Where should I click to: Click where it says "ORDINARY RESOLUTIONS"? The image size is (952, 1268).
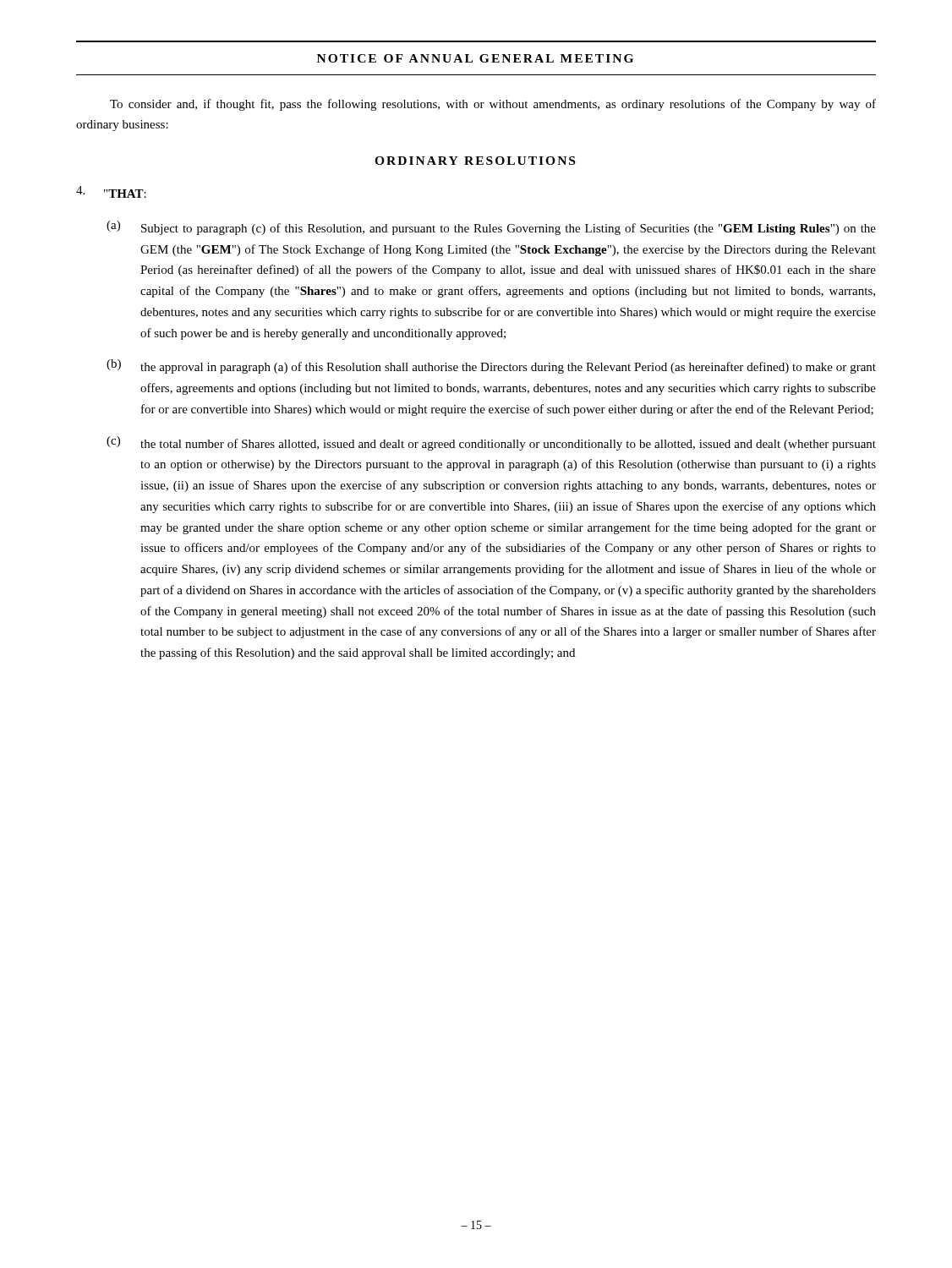click(x=476, y=160)
